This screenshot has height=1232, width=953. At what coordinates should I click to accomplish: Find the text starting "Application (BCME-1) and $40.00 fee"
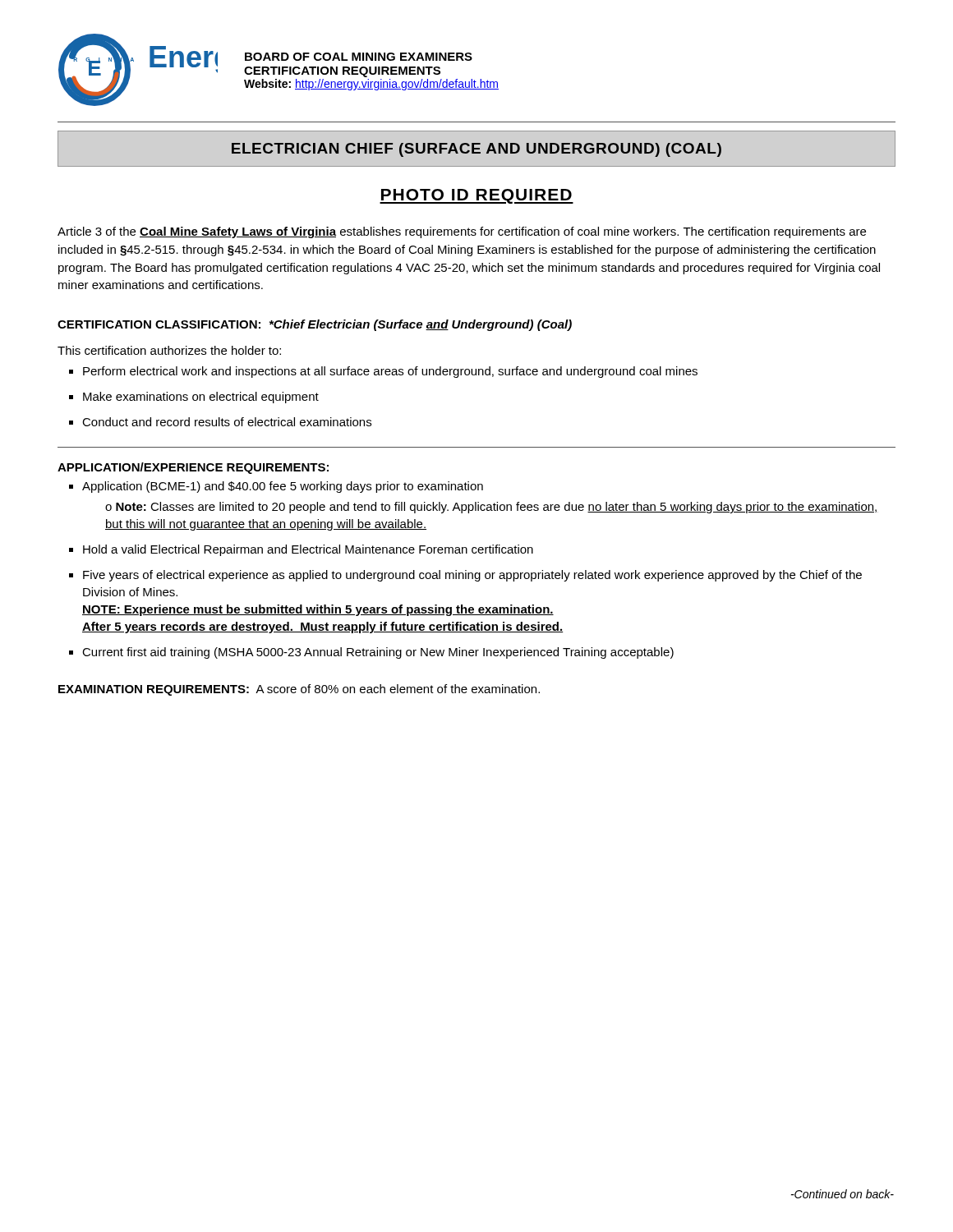[x=476, y=505]
